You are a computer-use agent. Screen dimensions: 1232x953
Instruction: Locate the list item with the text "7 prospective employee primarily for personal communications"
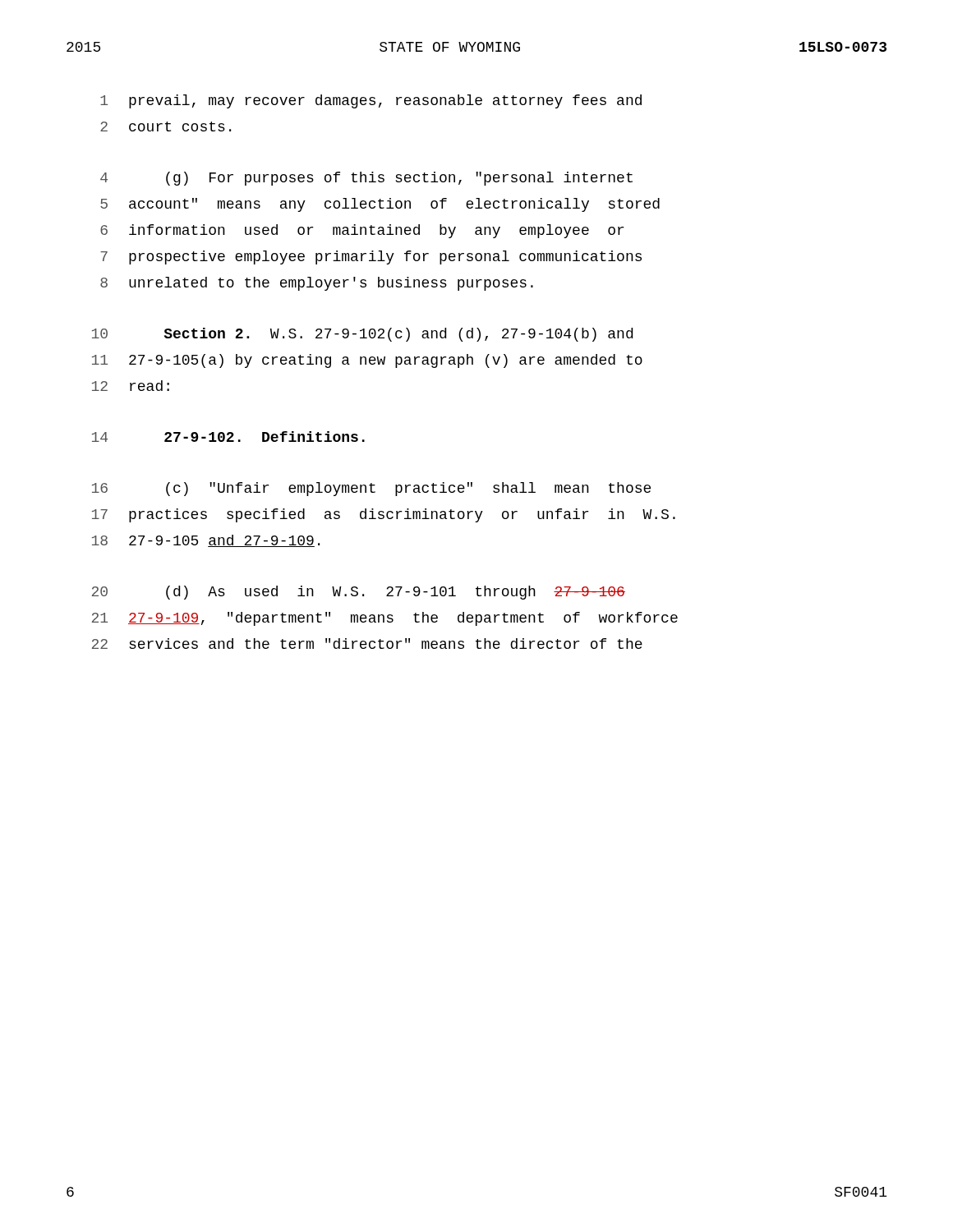[x=476, y=258]
